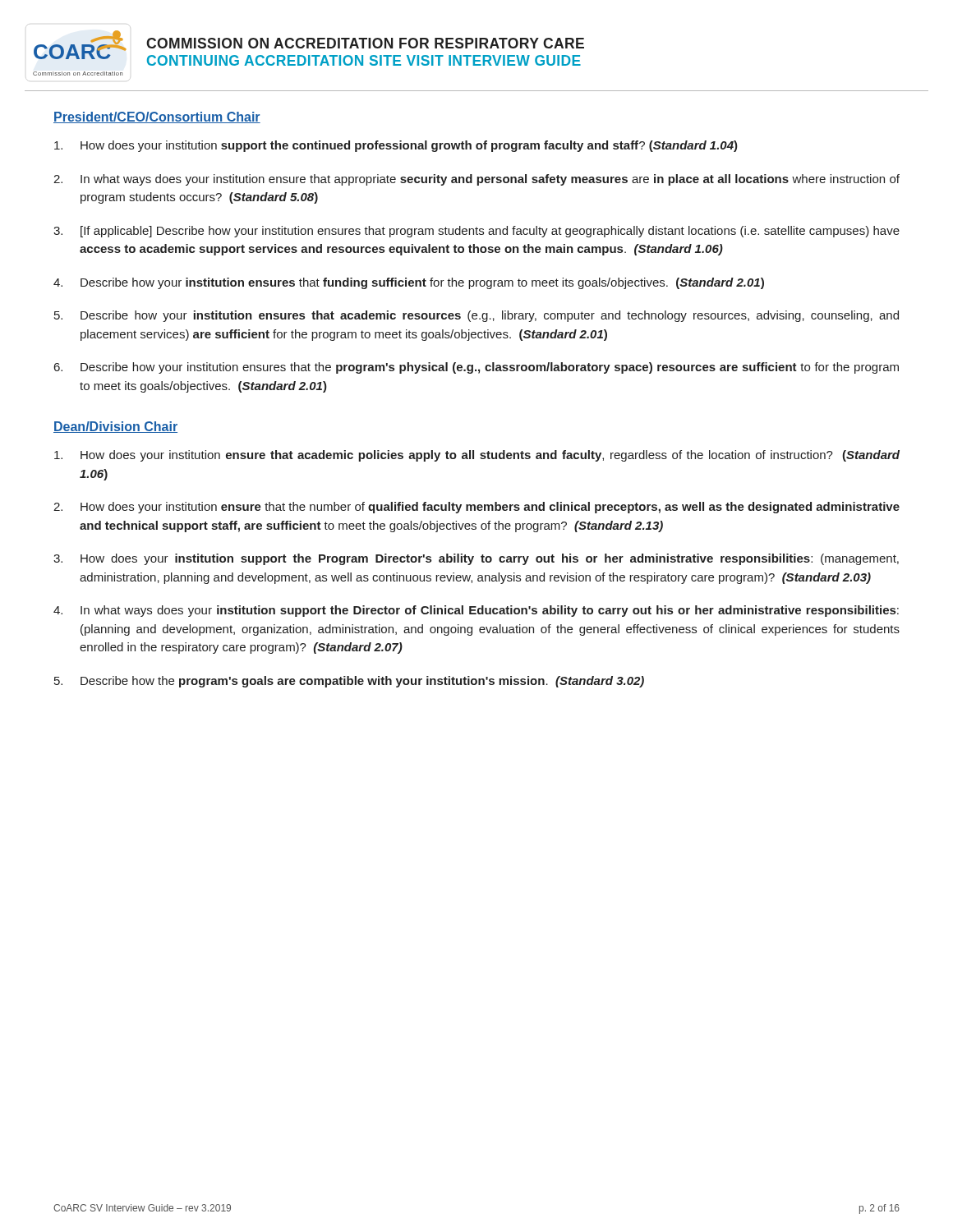The height and width of the screenshot is (1232, 953).
Task: Find the block starting "4. Describe how your institution ensures that"
Action: [x=476, y=282]
